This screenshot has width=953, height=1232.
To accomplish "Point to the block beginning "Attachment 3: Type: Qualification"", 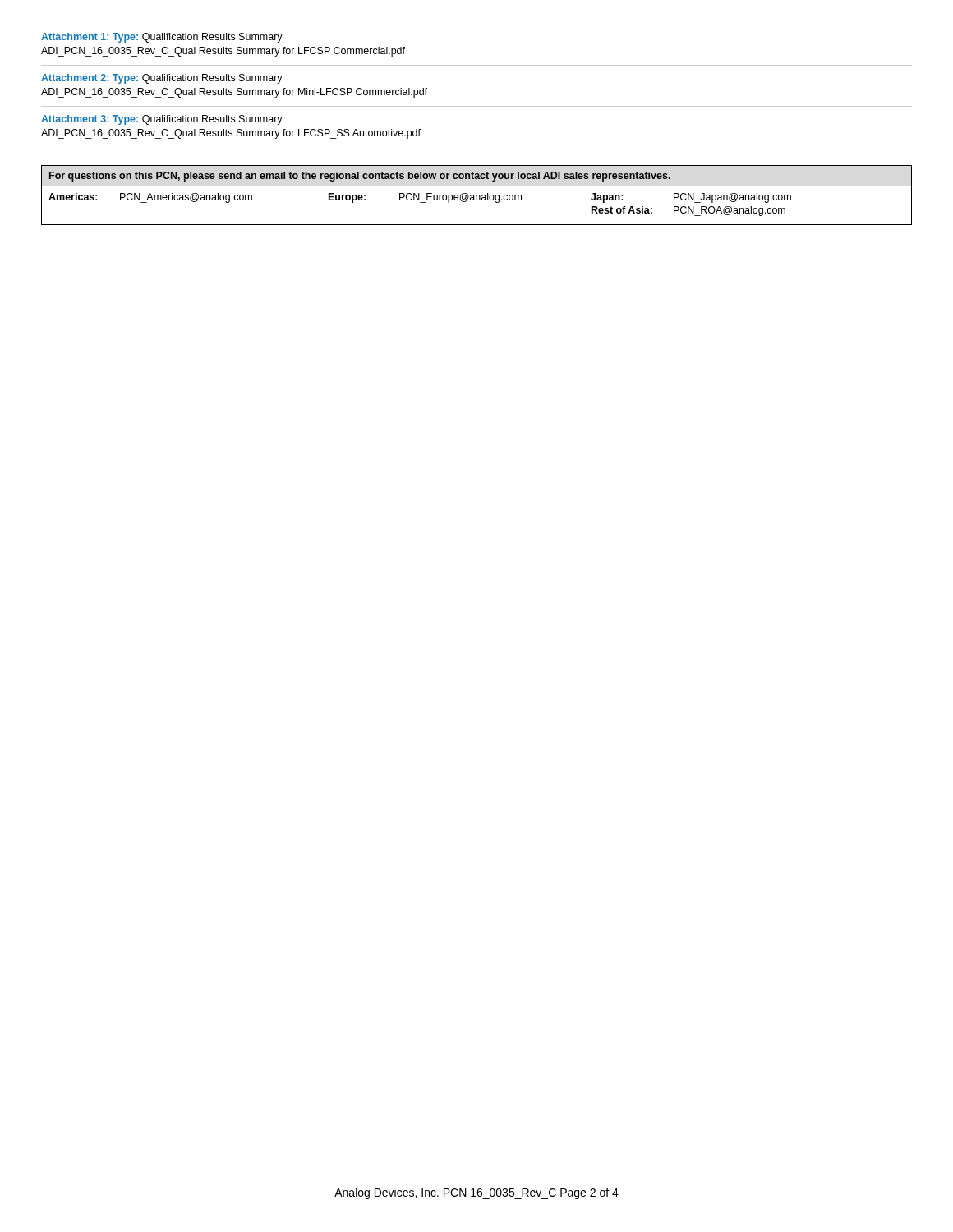I will tap(162, 120).
